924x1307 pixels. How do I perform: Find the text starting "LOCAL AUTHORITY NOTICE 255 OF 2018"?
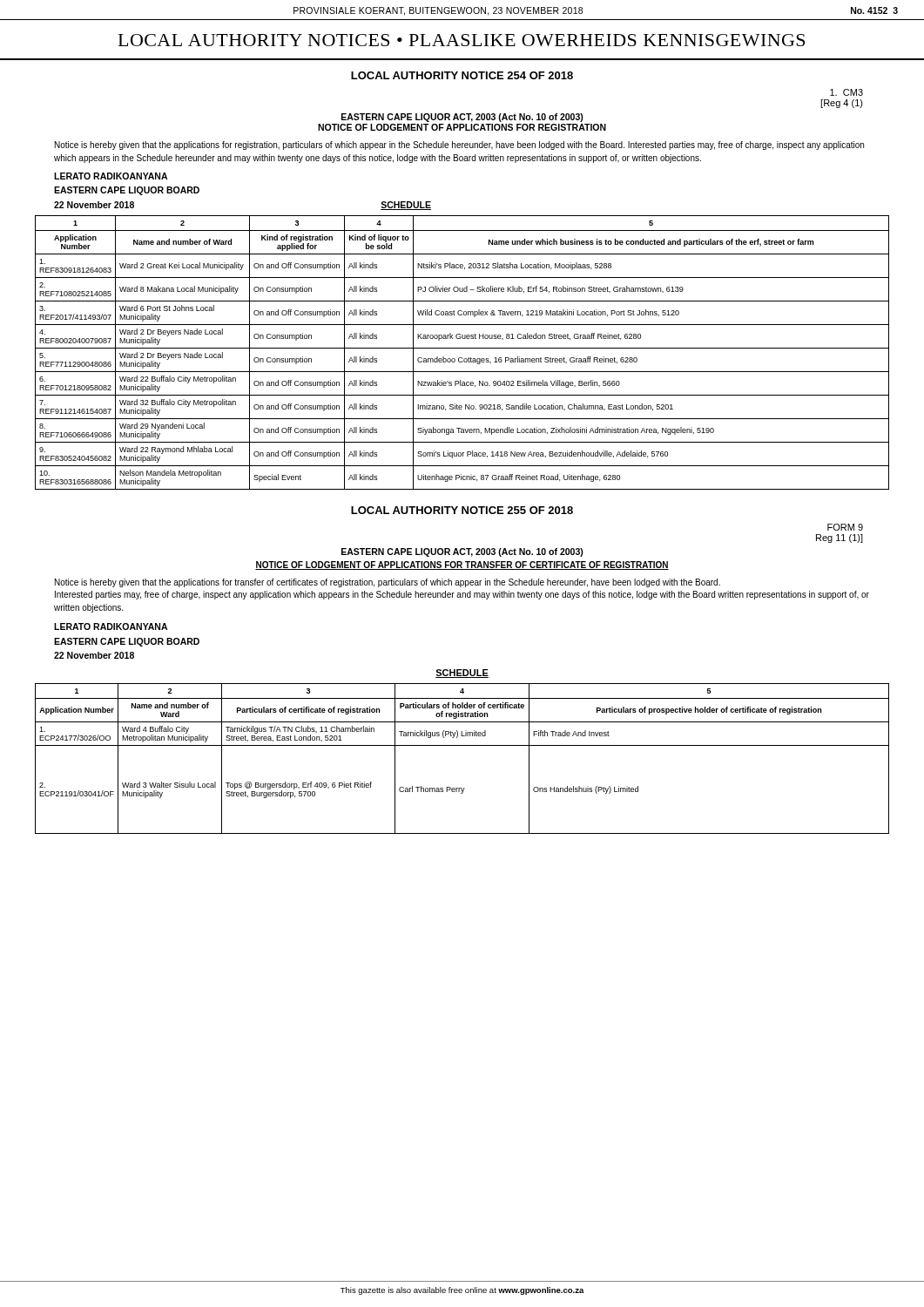point(462,510)
